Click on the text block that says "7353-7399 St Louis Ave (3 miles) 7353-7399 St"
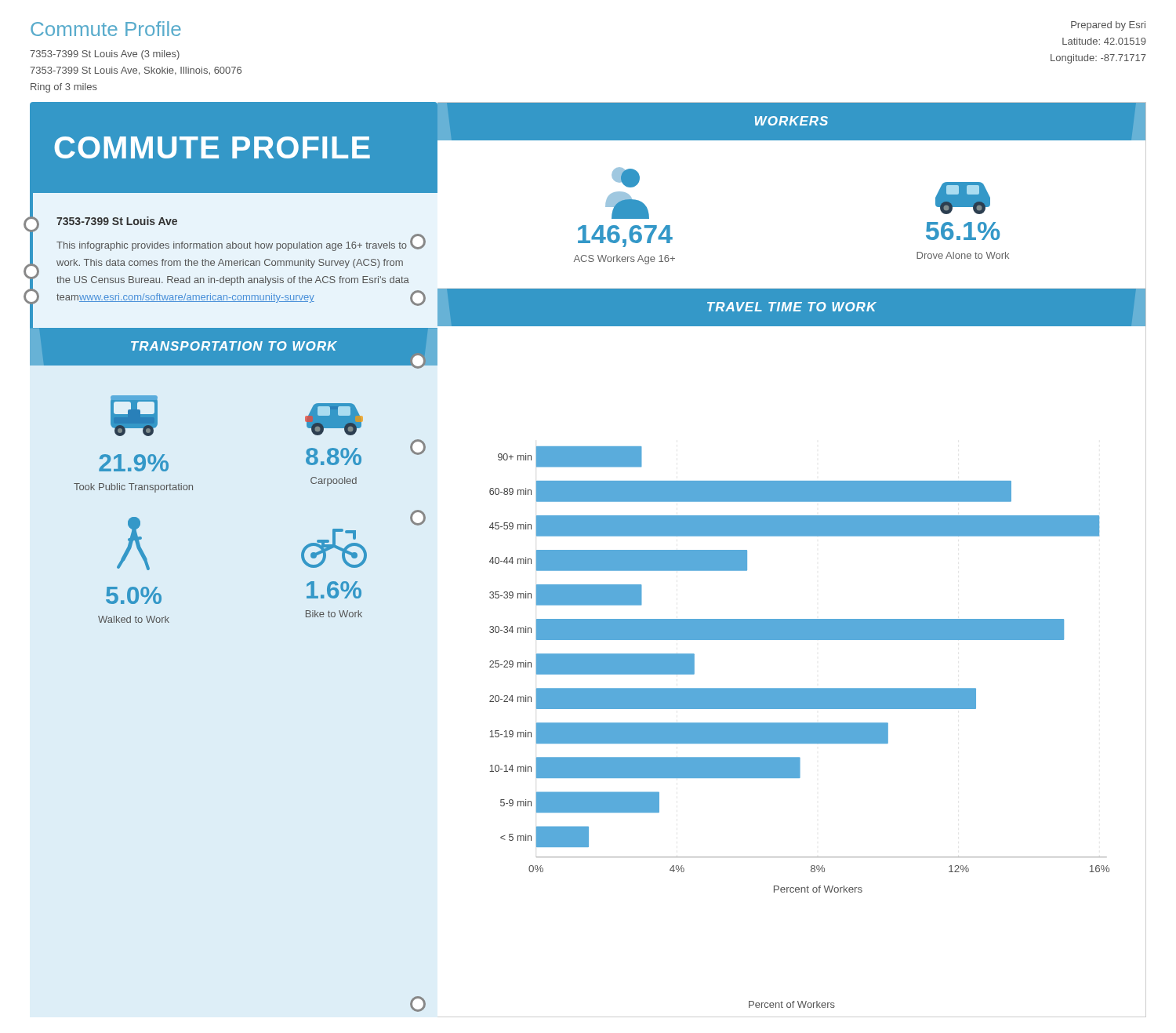This screenshot has height=1033, width=1176. click(136, 70)
